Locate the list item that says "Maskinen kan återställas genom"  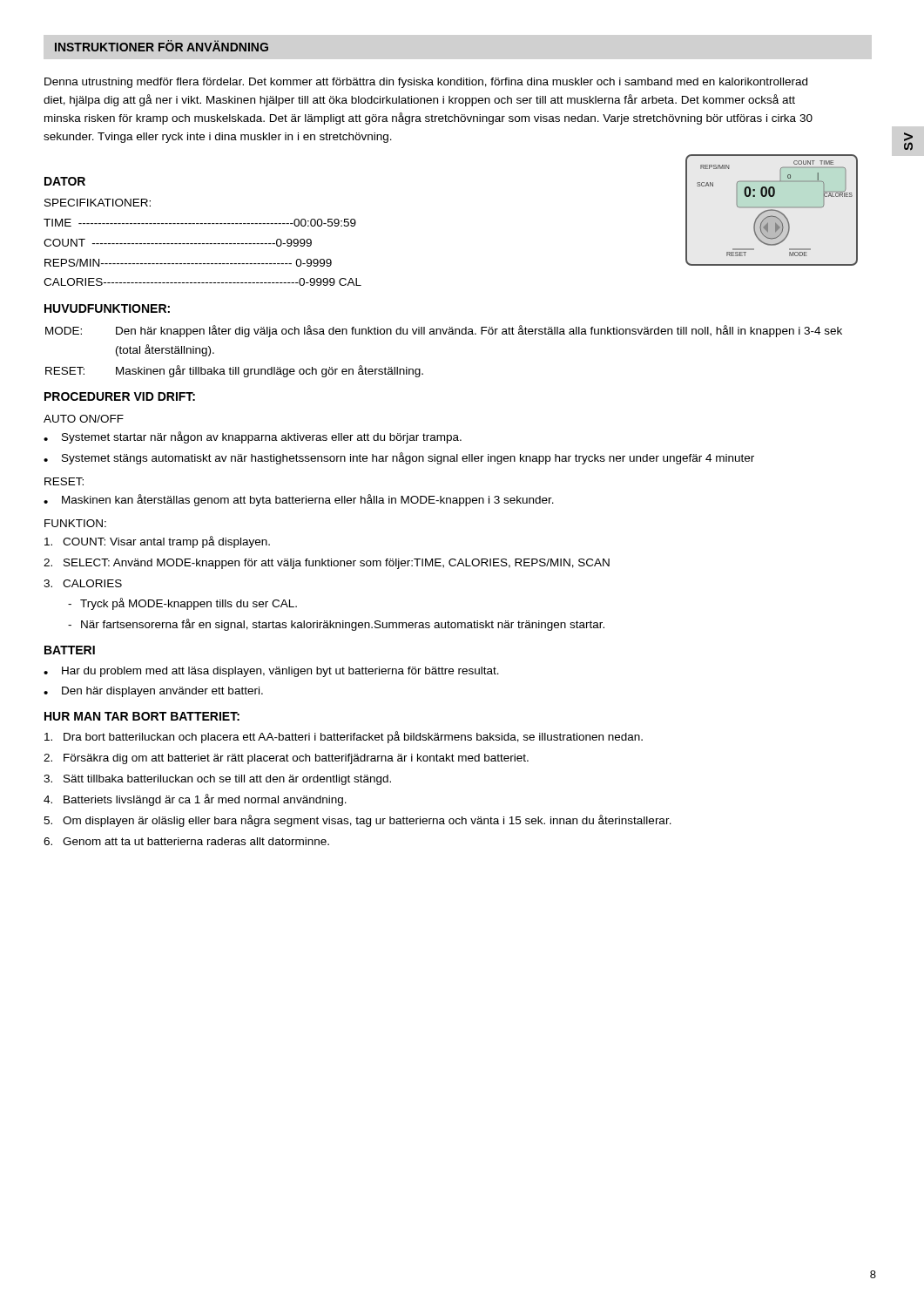[x=308, y=500]
